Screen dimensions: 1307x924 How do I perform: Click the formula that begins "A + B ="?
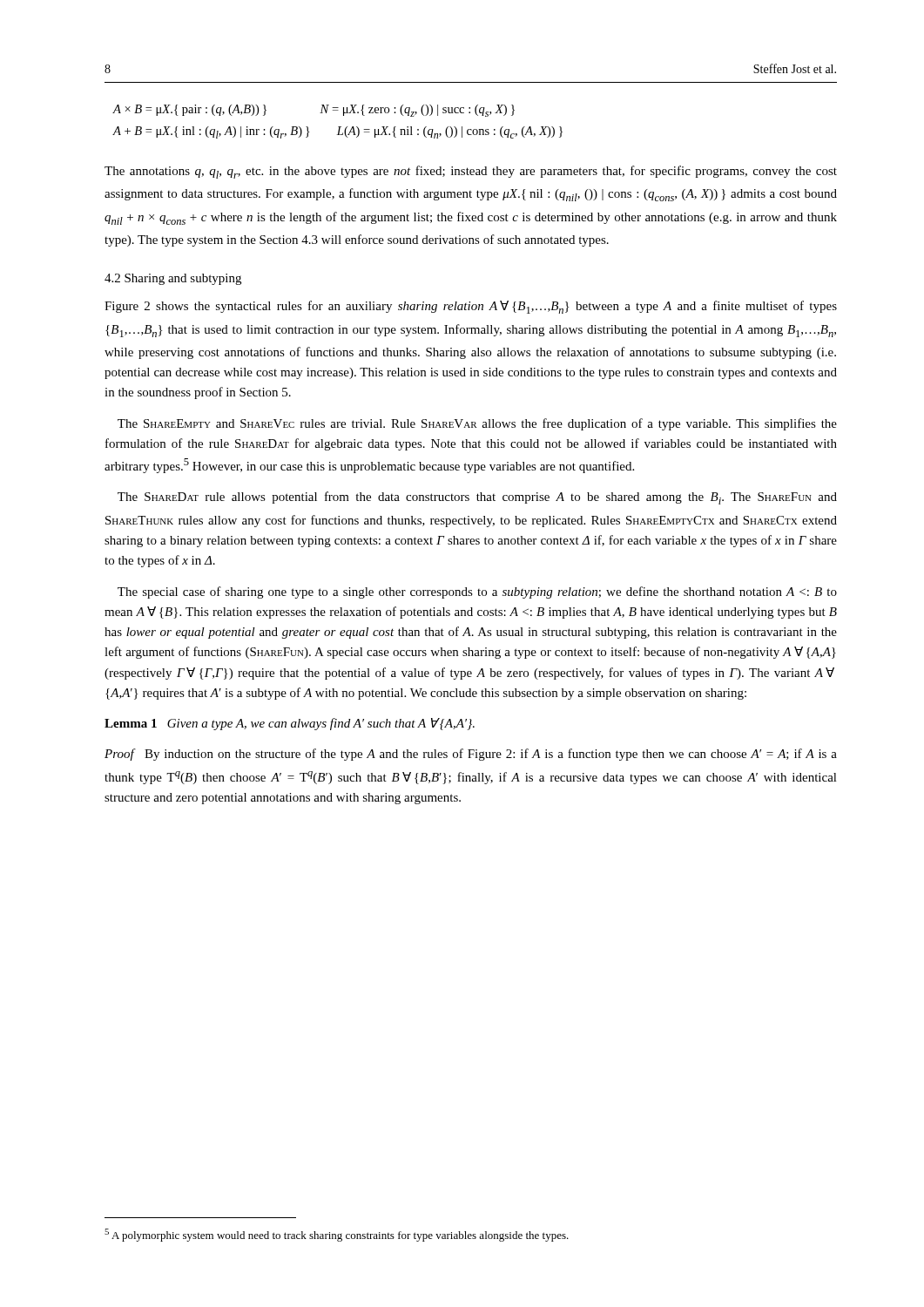pyautogui.click(x=339, y=133)
